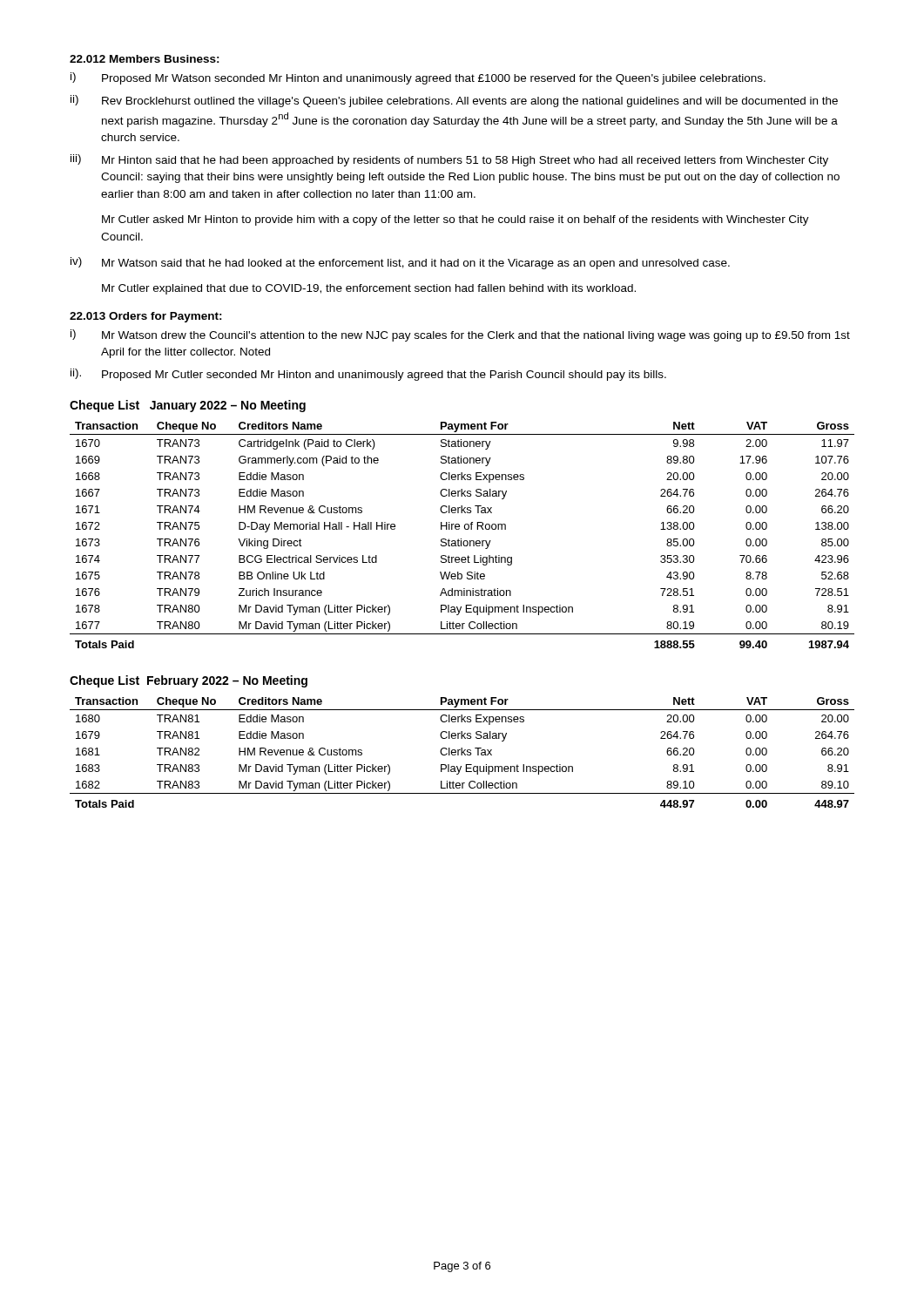Locate the text "22.012 Members Business:"
The width and height of the screenshot is (924, 1307).
point(145,59)
